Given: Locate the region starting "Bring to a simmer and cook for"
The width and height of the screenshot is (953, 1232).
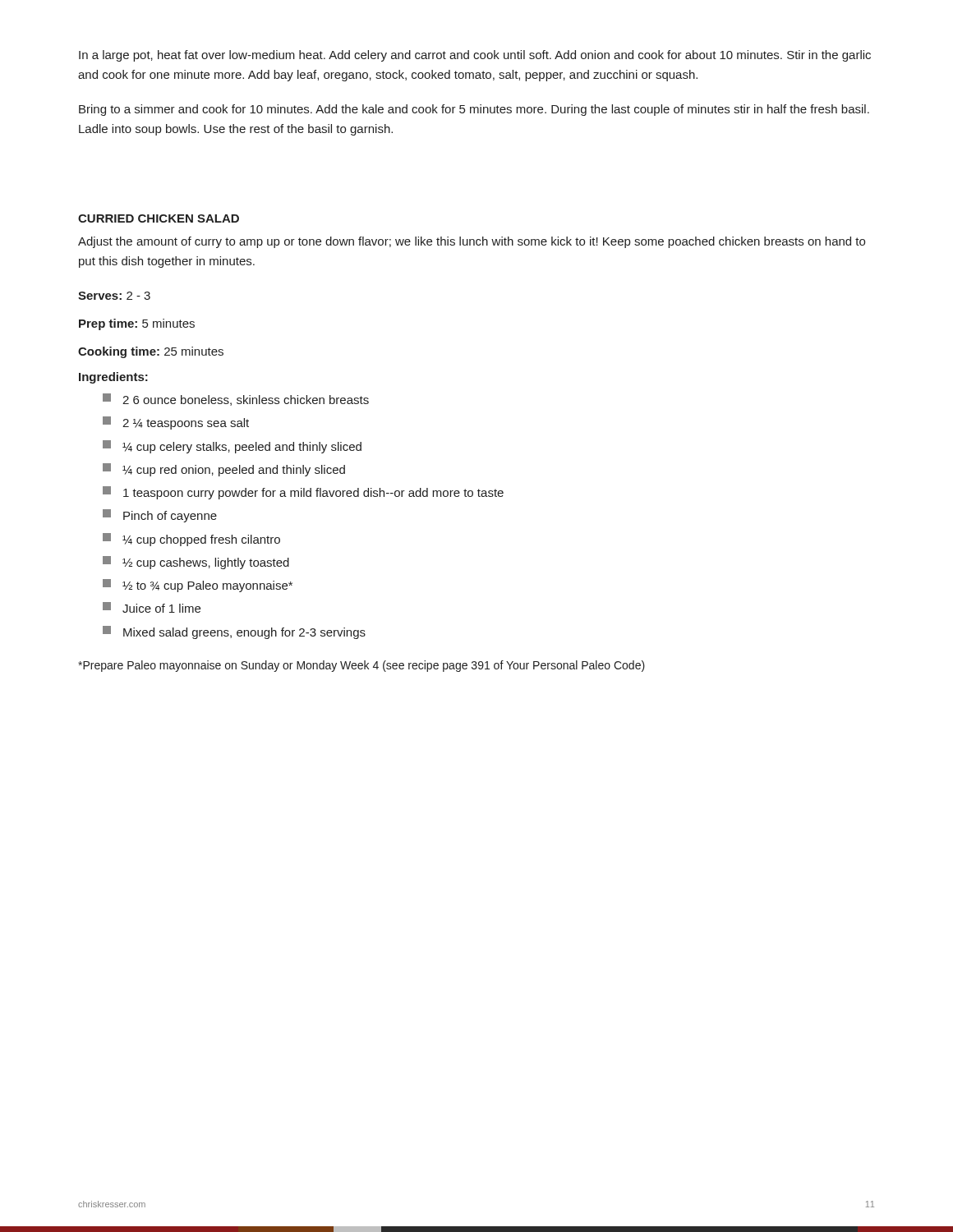Looking at the screenshot, I should point(474,119).
